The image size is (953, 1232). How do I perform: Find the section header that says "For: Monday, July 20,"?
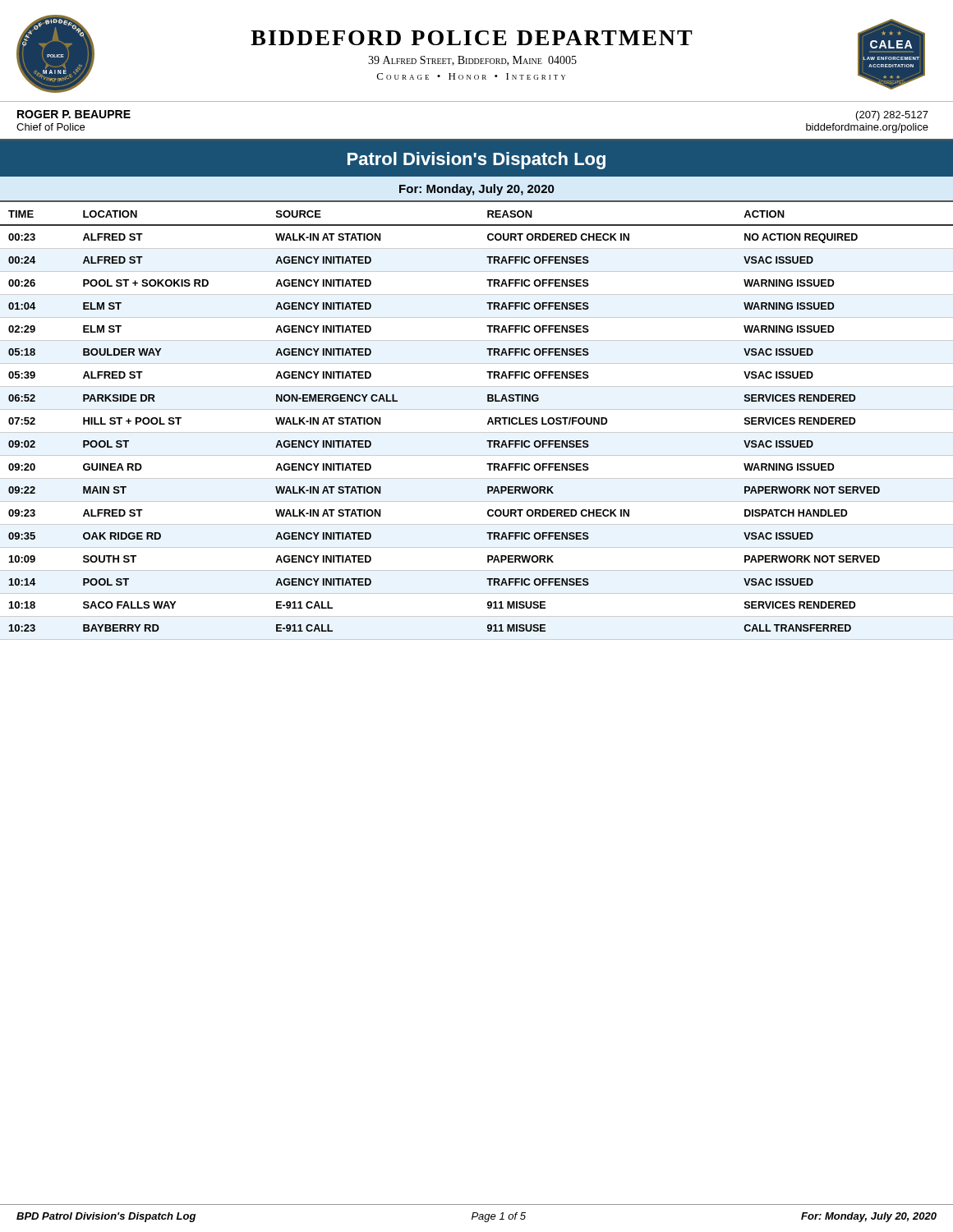coord(476,188)
